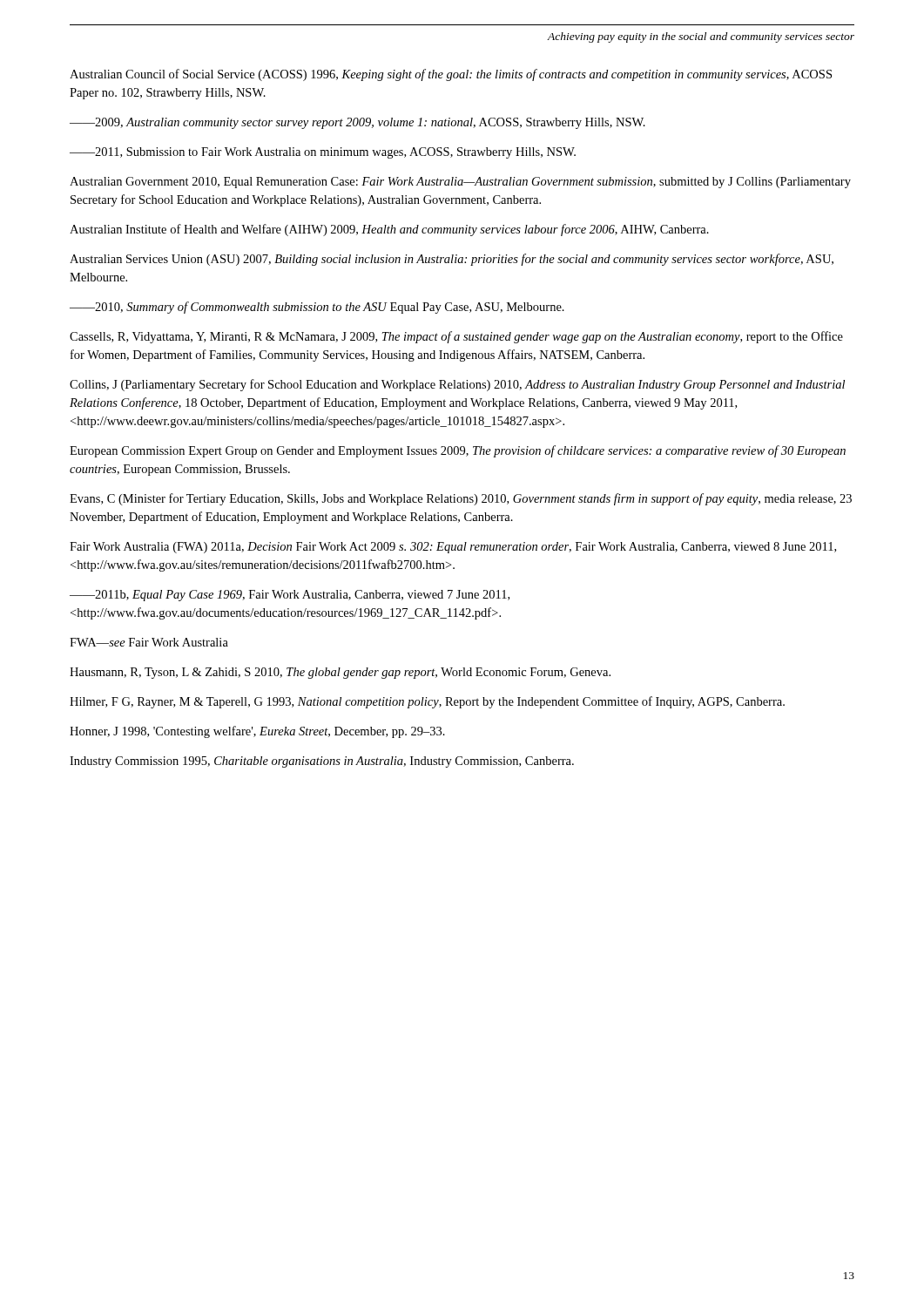The width and height of the screenshot is (924, 1307).
Task: Where is the passage that starts "——2009, Australian community sector survey report"?
Action: point(358,122)
